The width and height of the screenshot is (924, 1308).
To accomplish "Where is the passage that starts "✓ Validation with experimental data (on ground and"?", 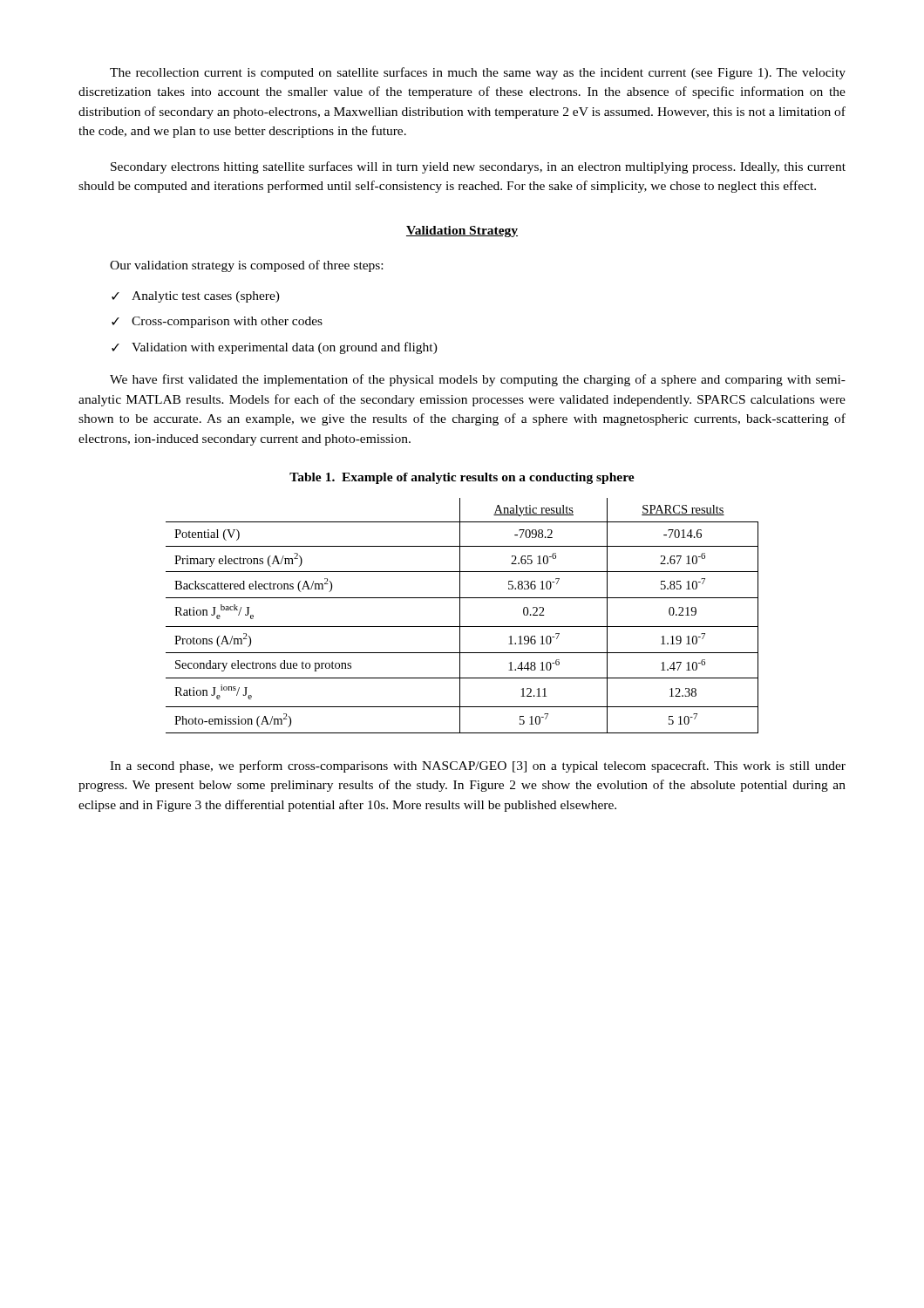I will (274, 347).
